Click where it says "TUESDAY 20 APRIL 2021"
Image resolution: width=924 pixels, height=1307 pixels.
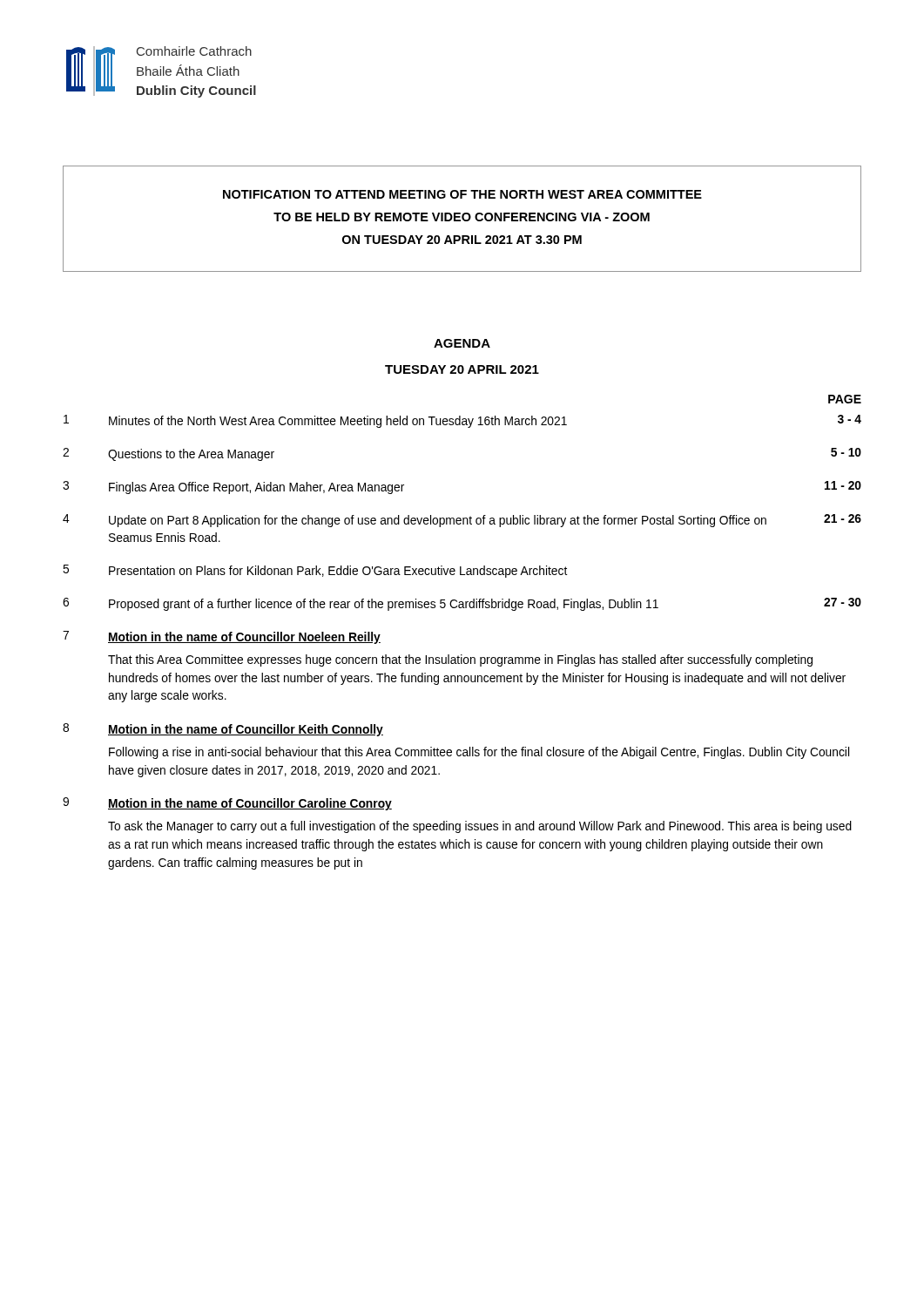point(462,369)
